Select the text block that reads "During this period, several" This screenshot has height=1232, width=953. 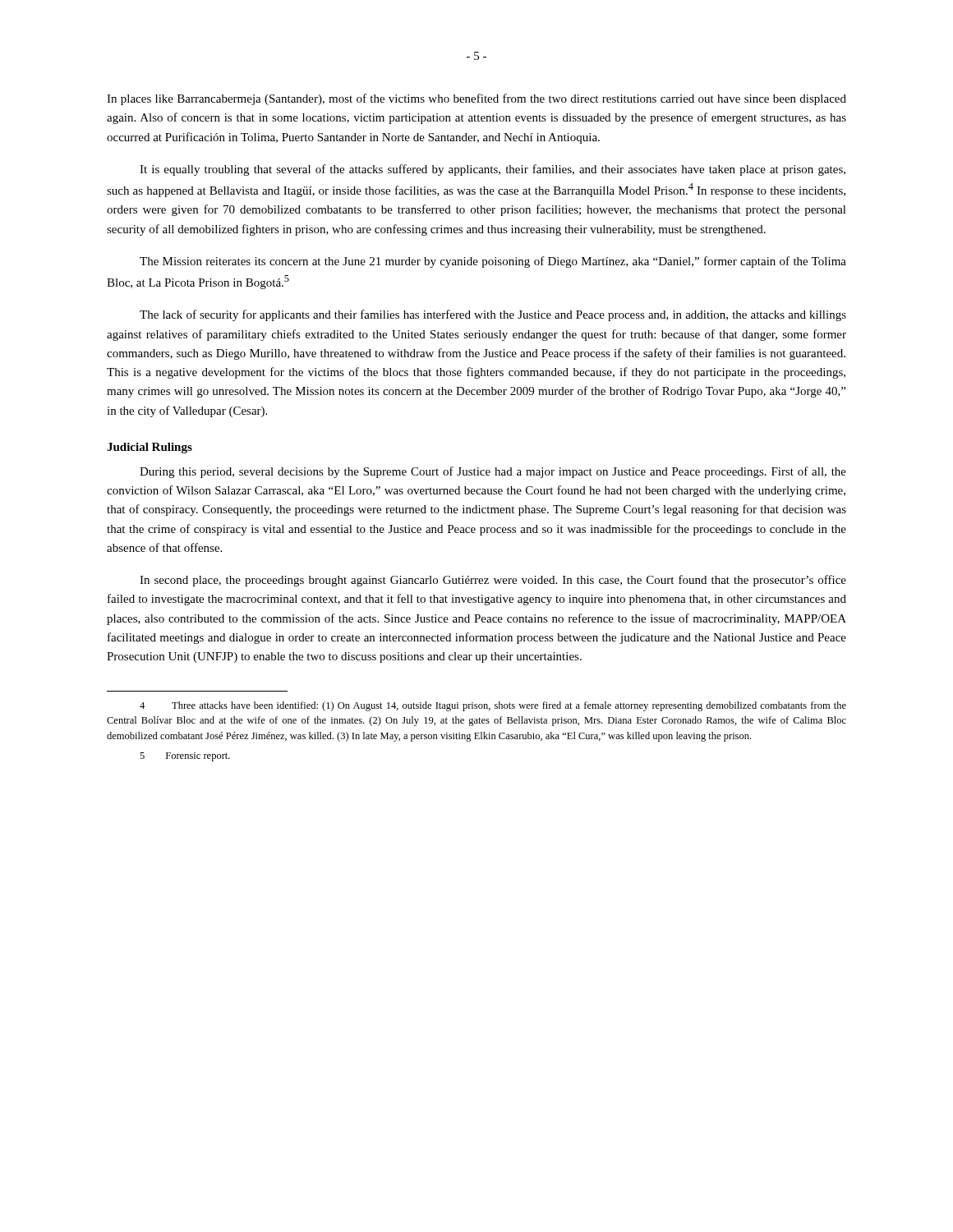click(x=476, y=509)
